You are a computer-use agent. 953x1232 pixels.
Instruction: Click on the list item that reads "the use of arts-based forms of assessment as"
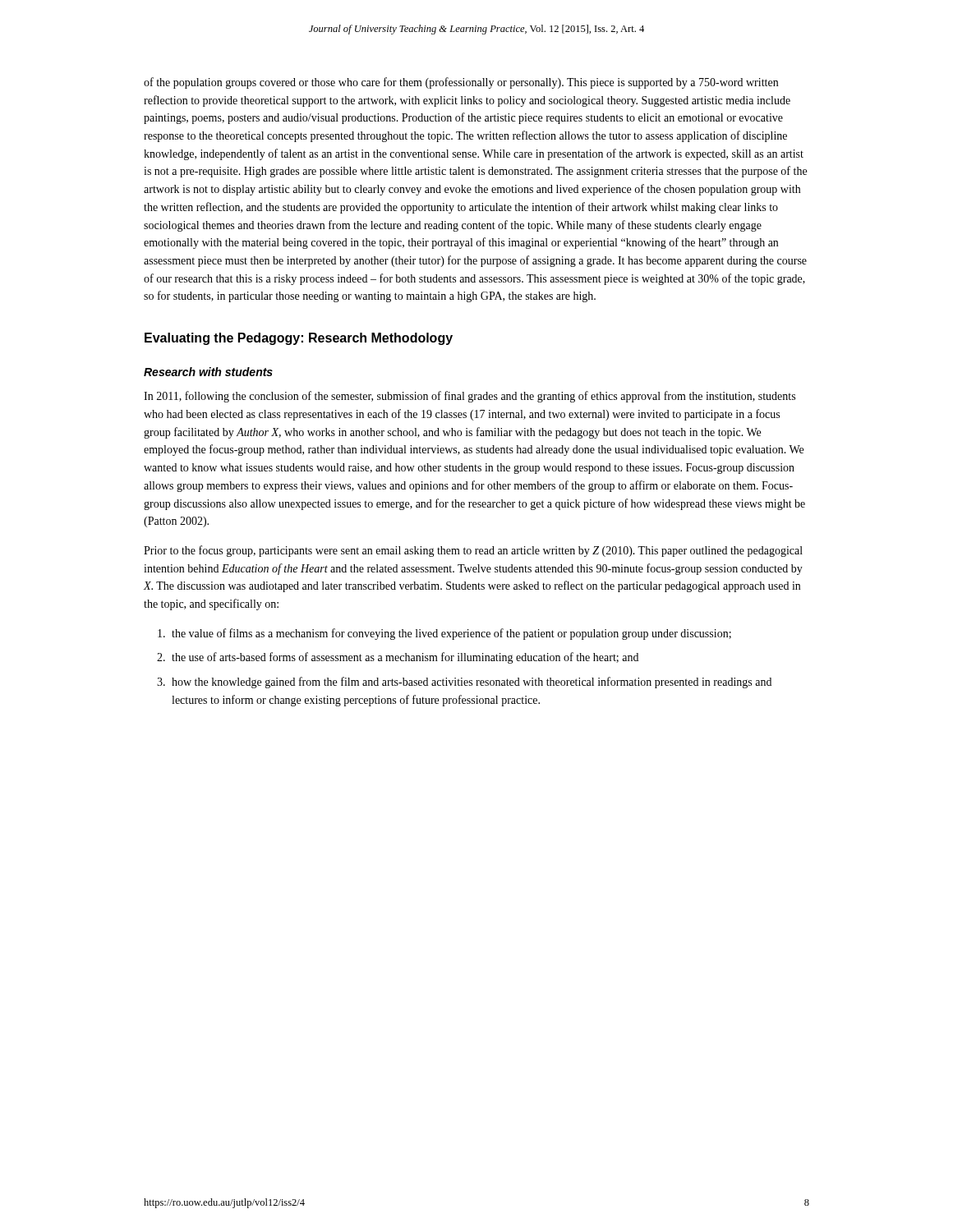(x=405, y=658)
